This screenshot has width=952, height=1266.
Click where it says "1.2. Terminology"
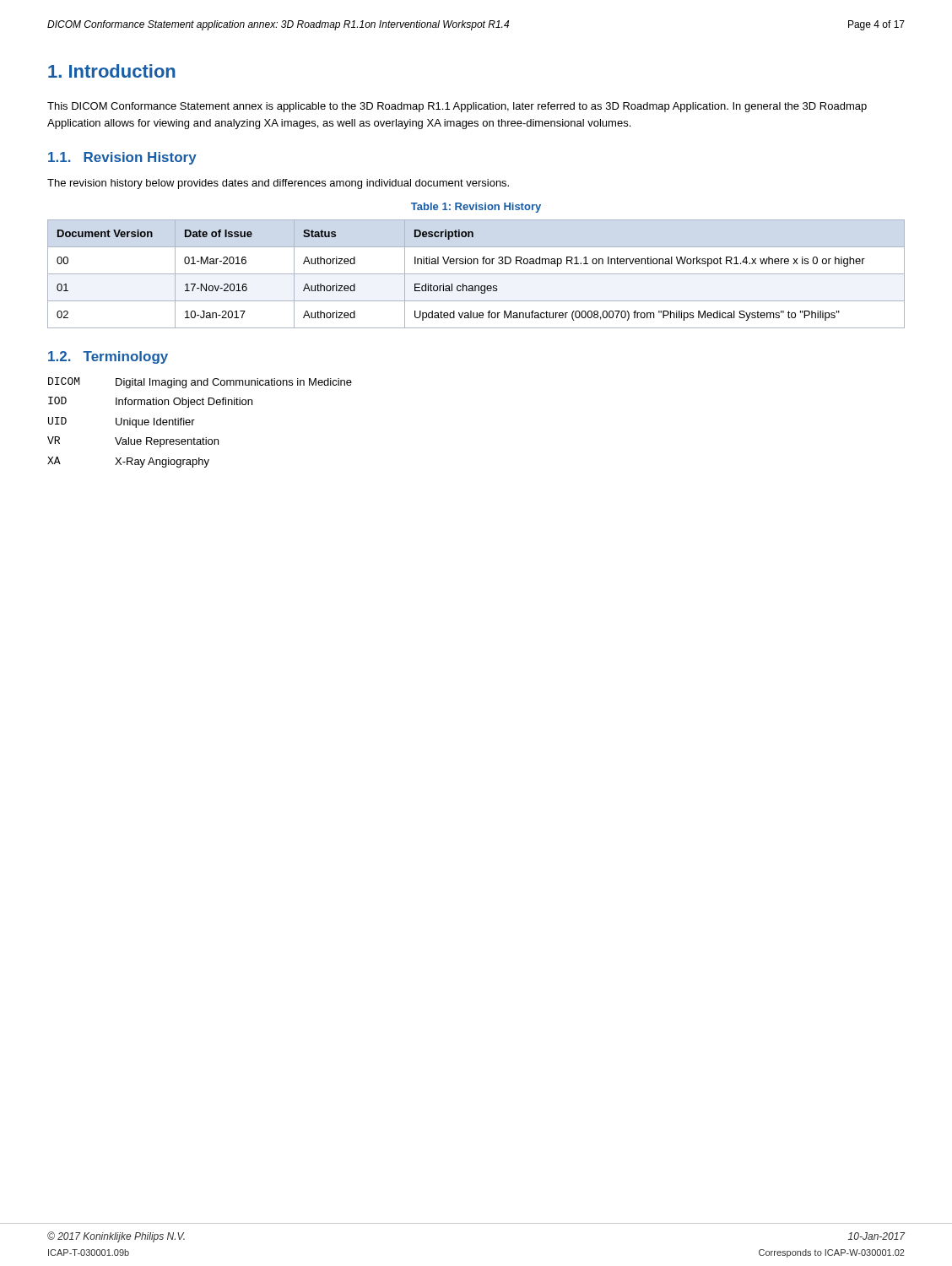(108, 357)
